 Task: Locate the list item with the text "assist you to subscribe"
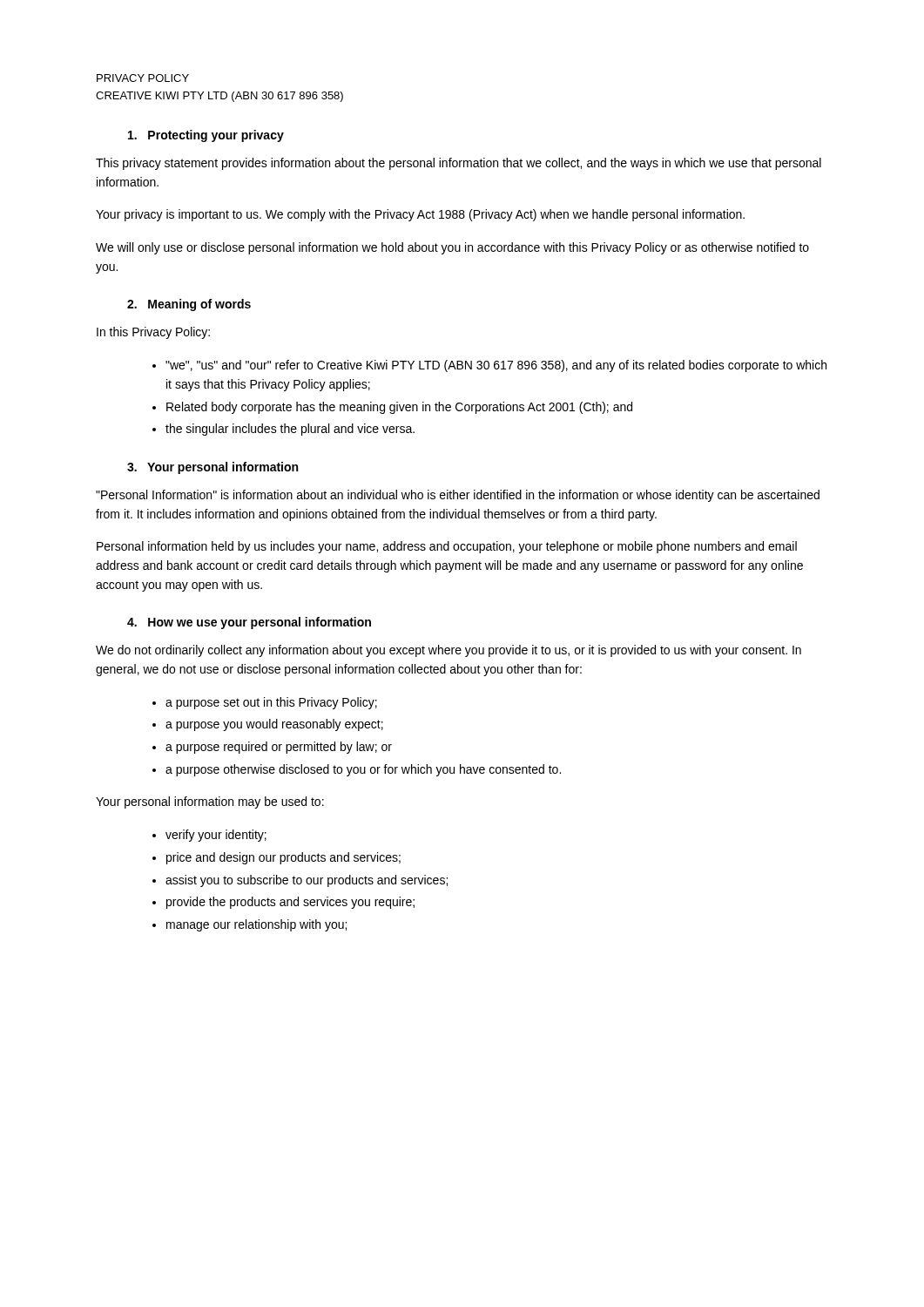307,880
